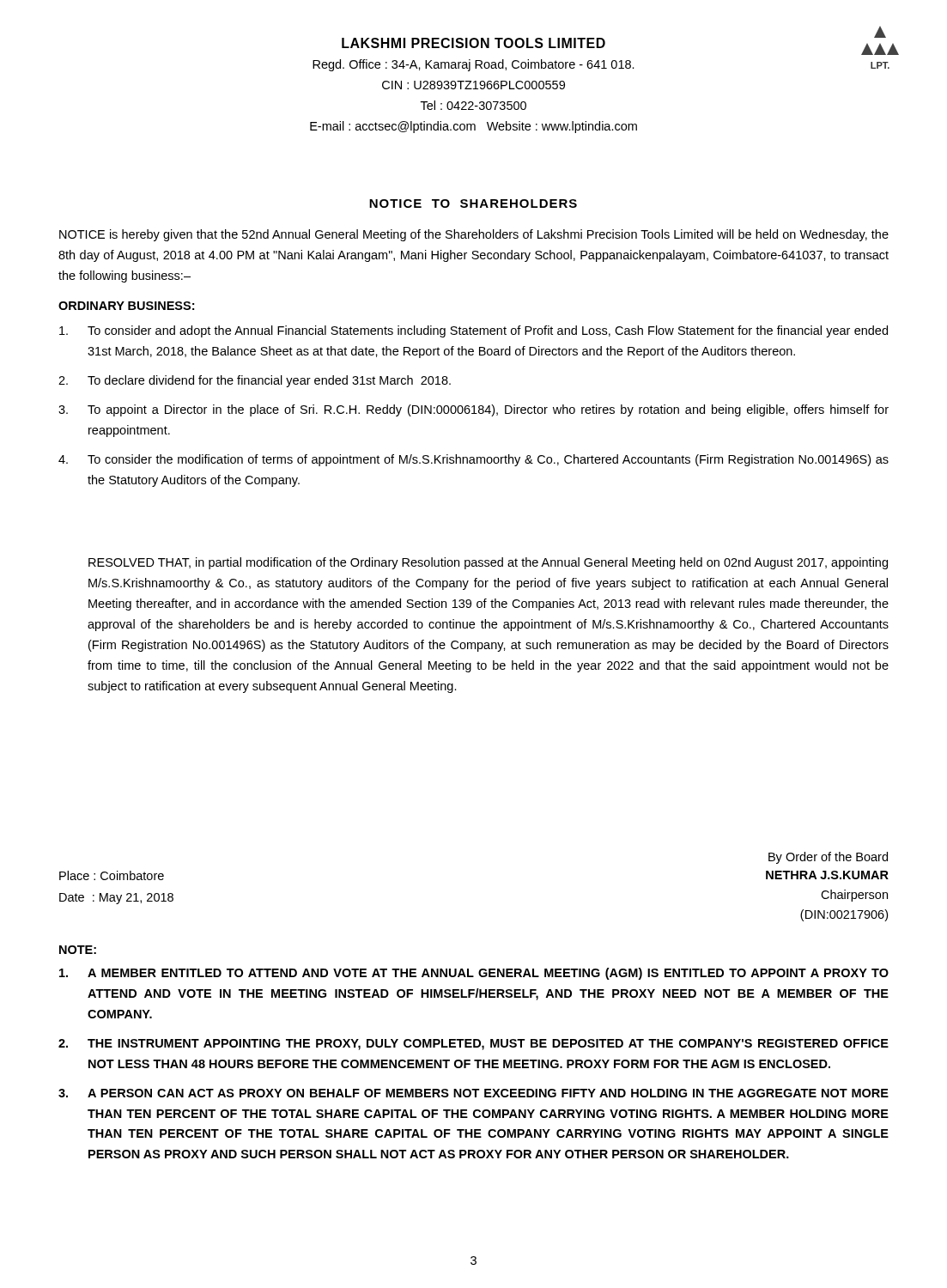Viewport: 947px width, 1288px height.
Task: Select the region starting "RESOLVED THAT, in partial"
Action: (488, 624)
